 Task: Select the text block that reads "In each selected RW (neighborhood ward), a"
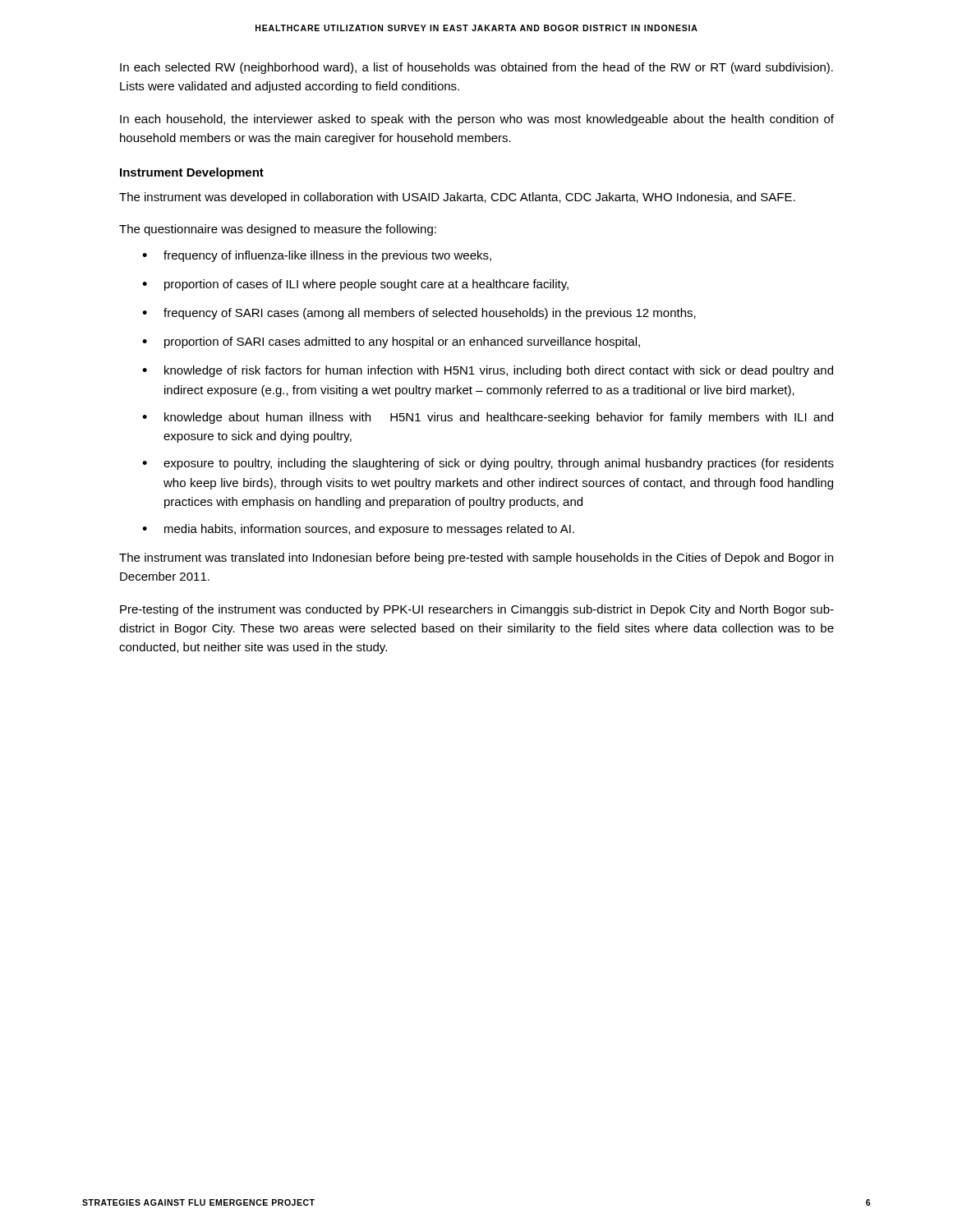tap(476, 77)
